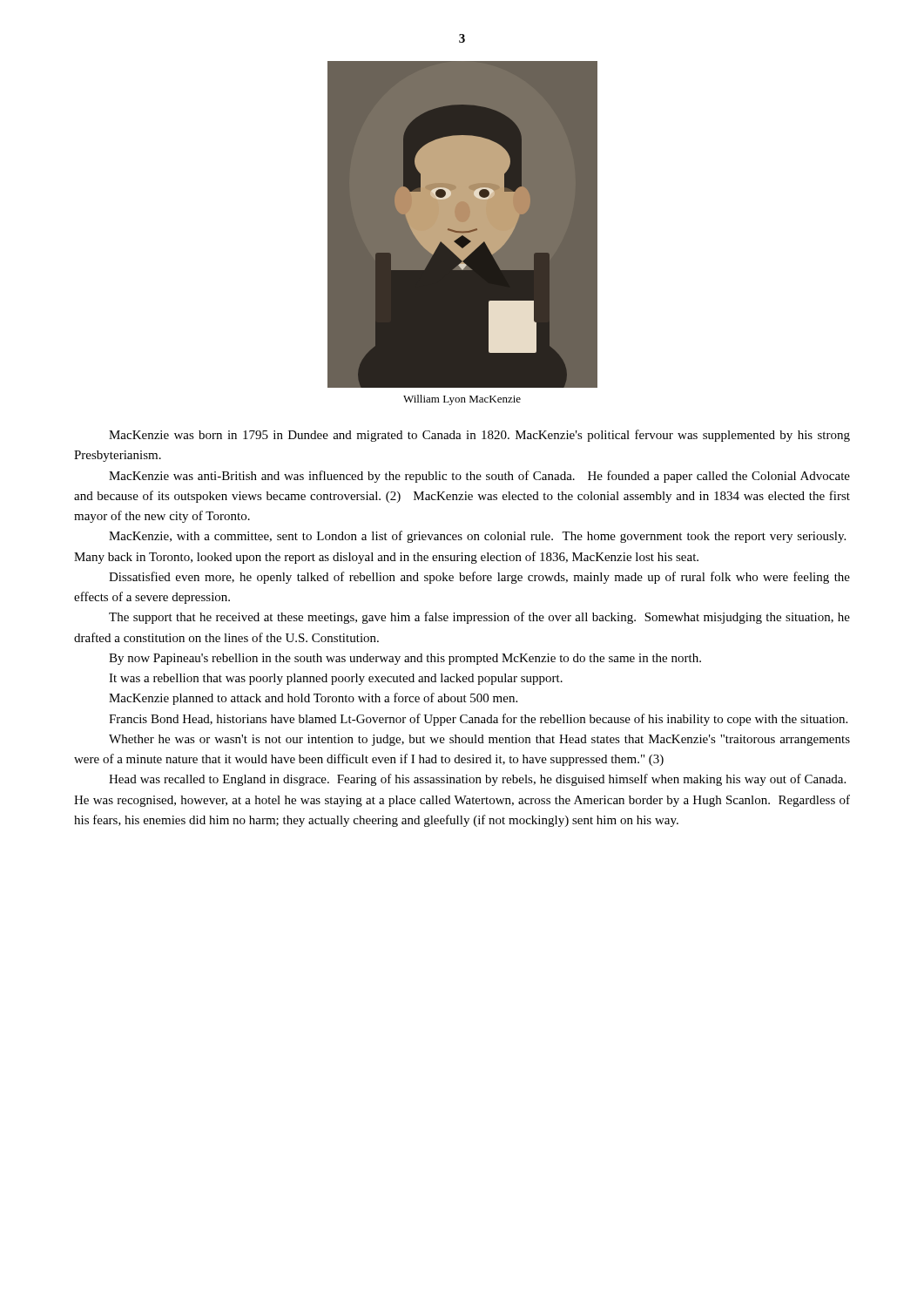
Task: Select the region starting "MacKenzie, with a committee, sent to"
Action: (462, 546)
